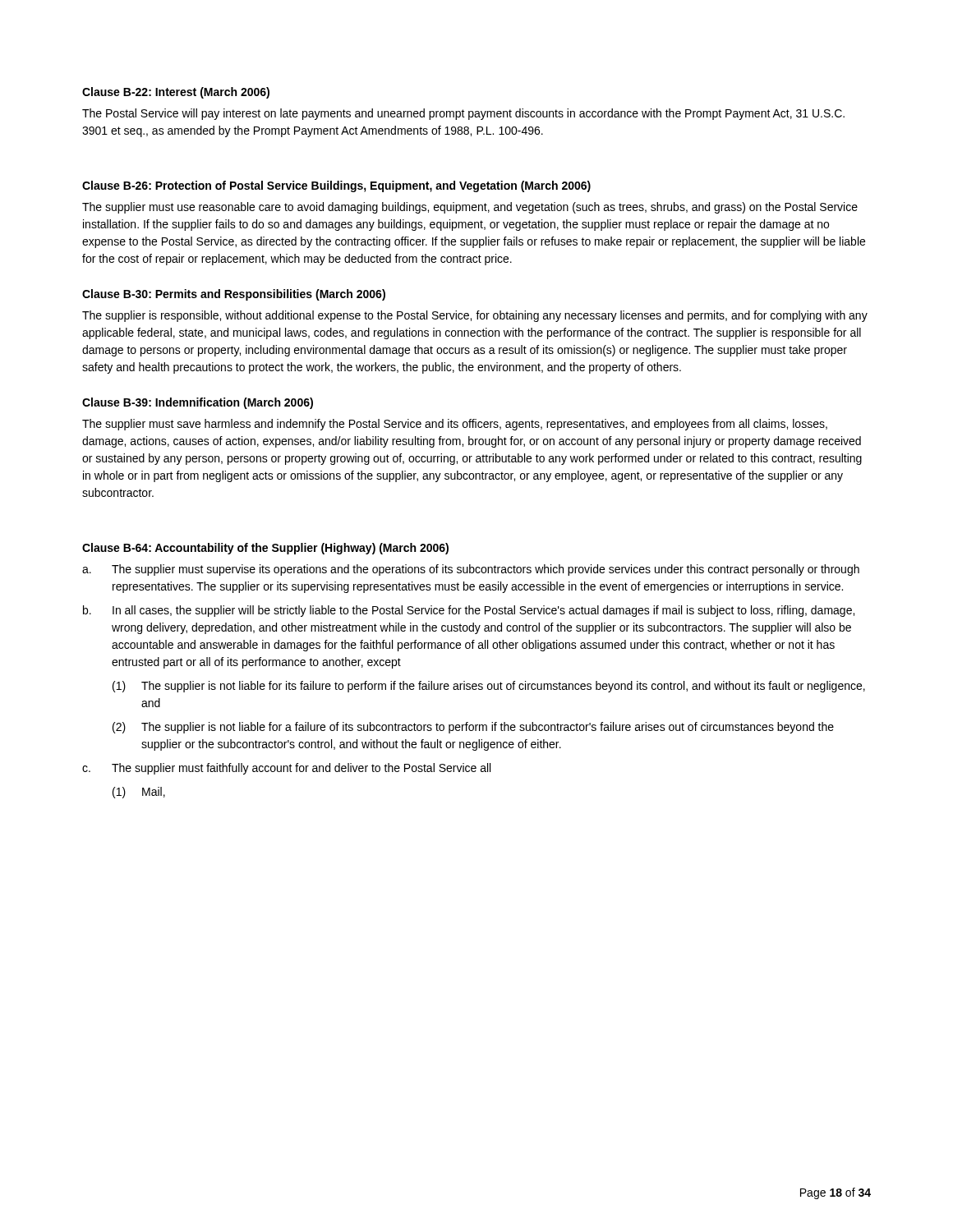Locate the element starting "Clause B-39: Indemnification"

tap(198, 402)
